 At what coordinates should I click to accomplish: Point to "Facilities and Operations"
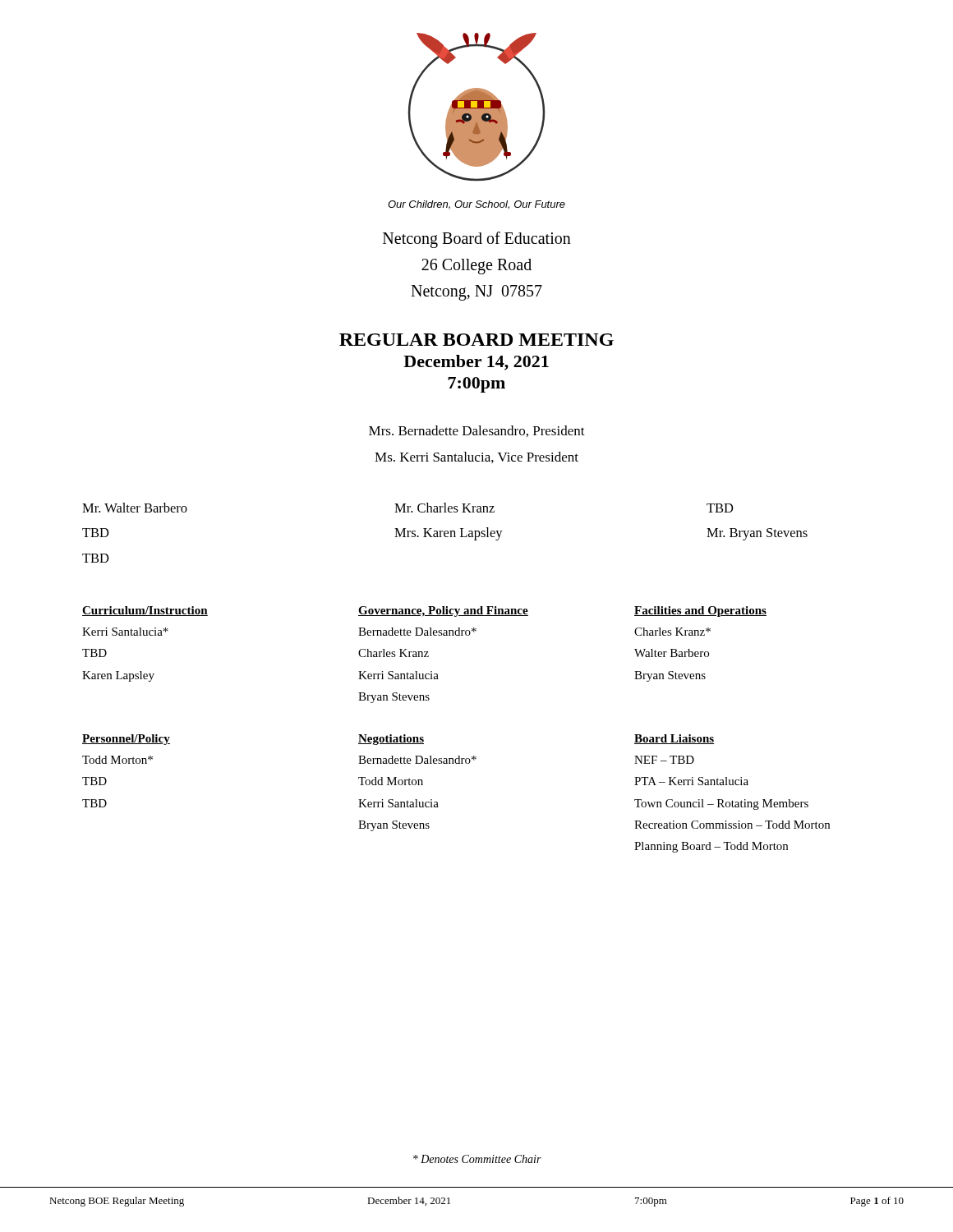point(700,610)
